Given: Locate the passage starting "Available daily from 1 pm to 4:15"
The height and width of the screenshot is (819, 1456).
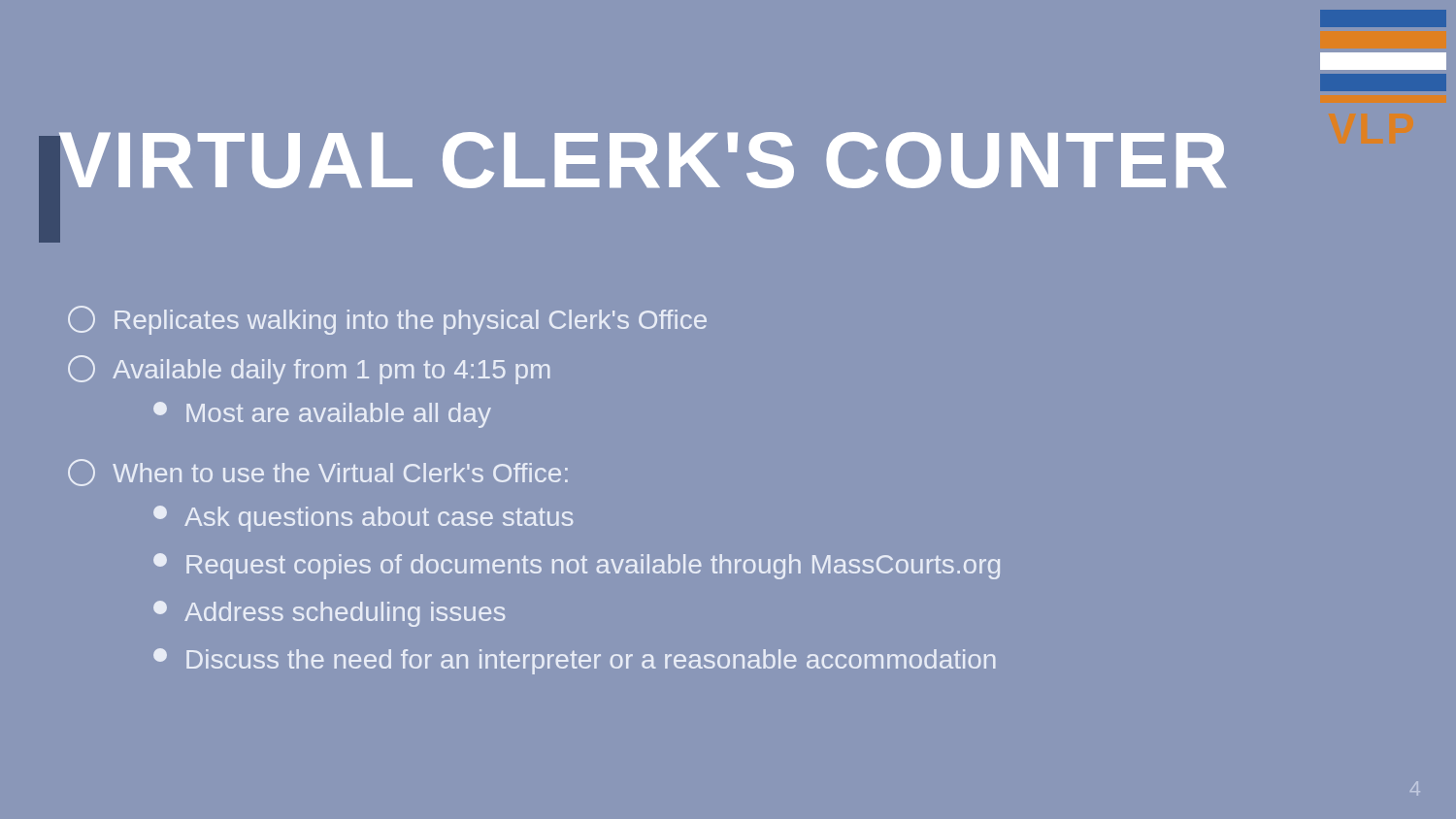Looking at the screenshot, I should [310, 396].
